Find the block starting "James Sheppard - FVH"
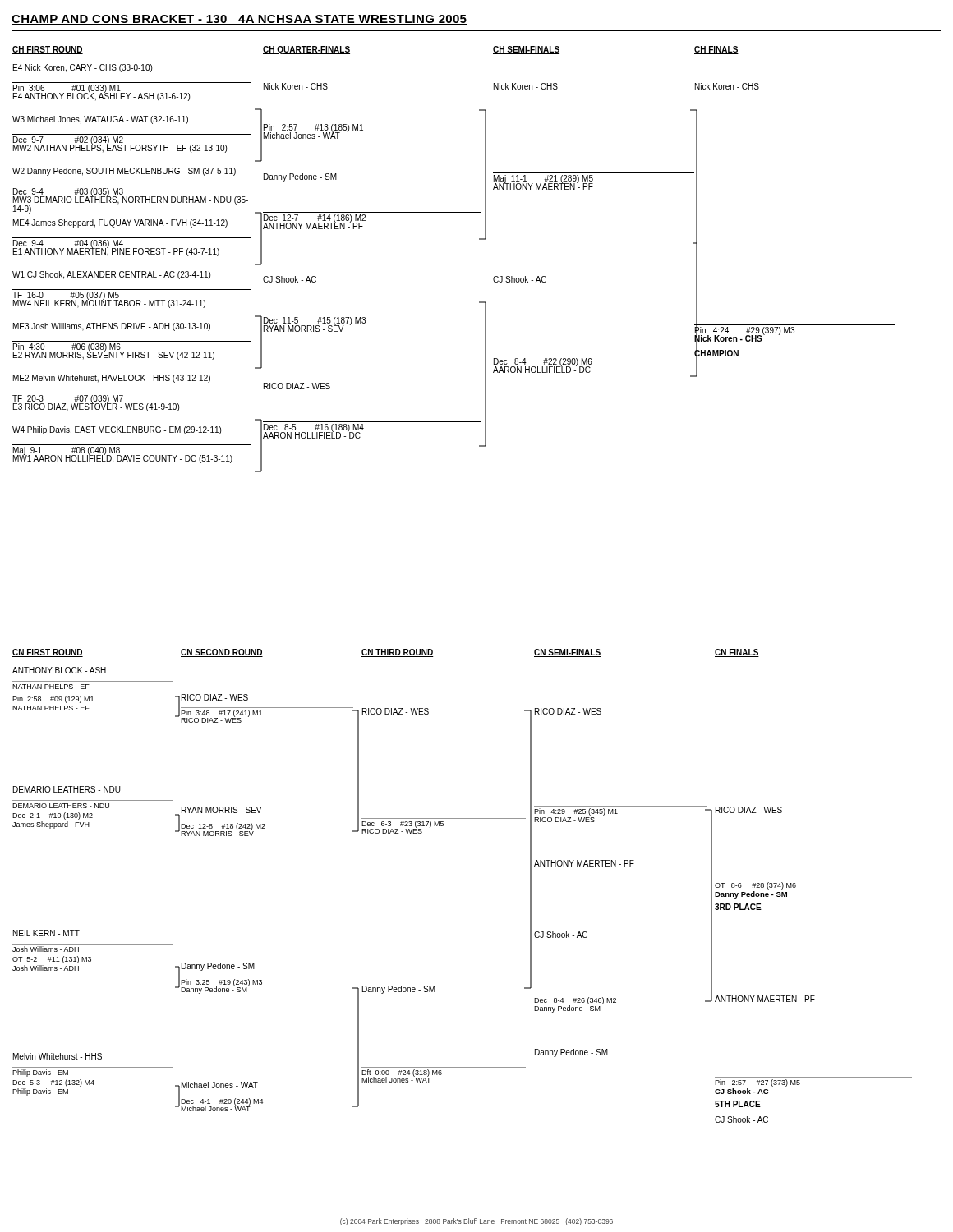953x1232 pixels. click(51, 825)
